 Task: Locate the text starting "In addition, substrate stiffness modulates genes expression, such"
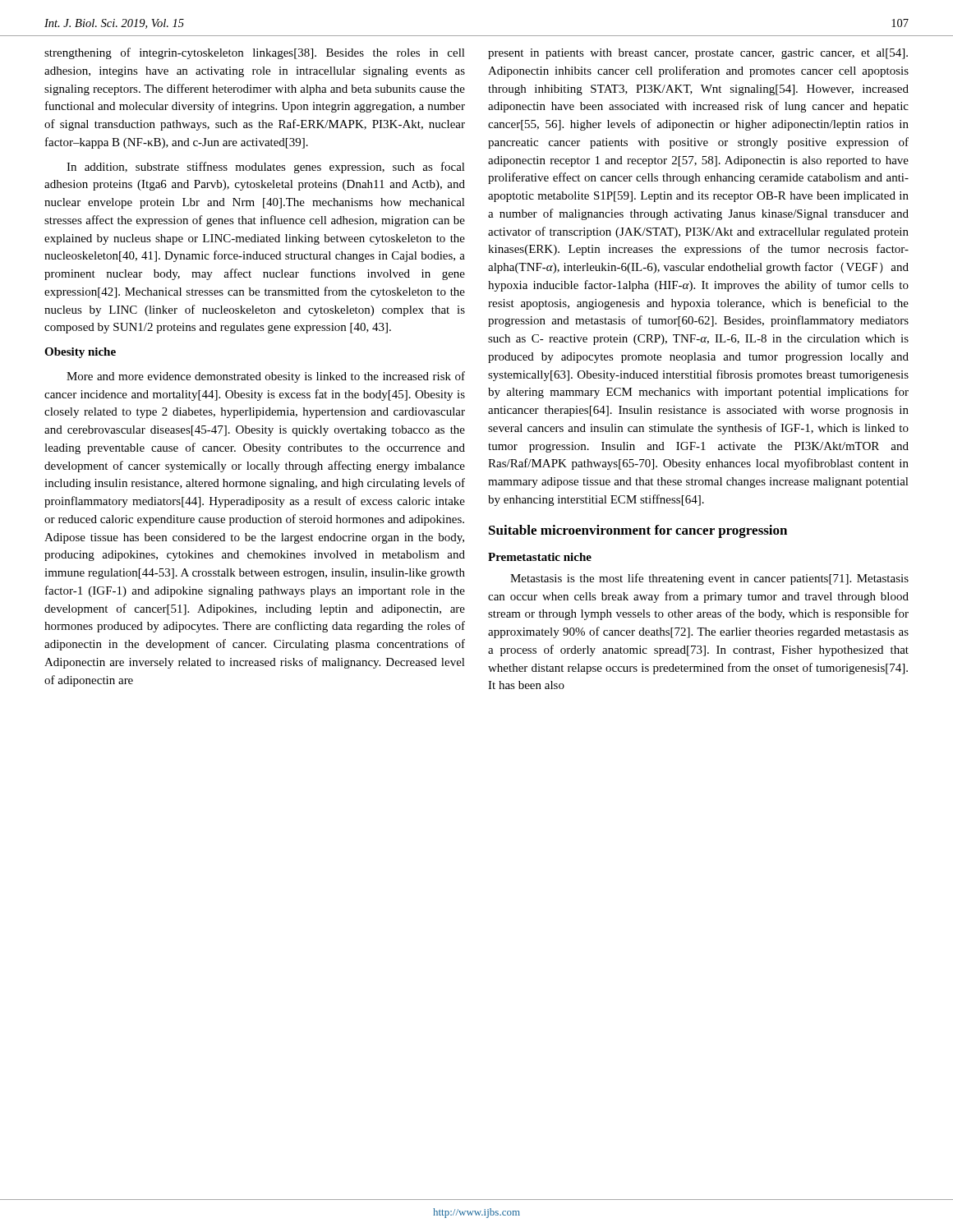[x=255, y=247]
